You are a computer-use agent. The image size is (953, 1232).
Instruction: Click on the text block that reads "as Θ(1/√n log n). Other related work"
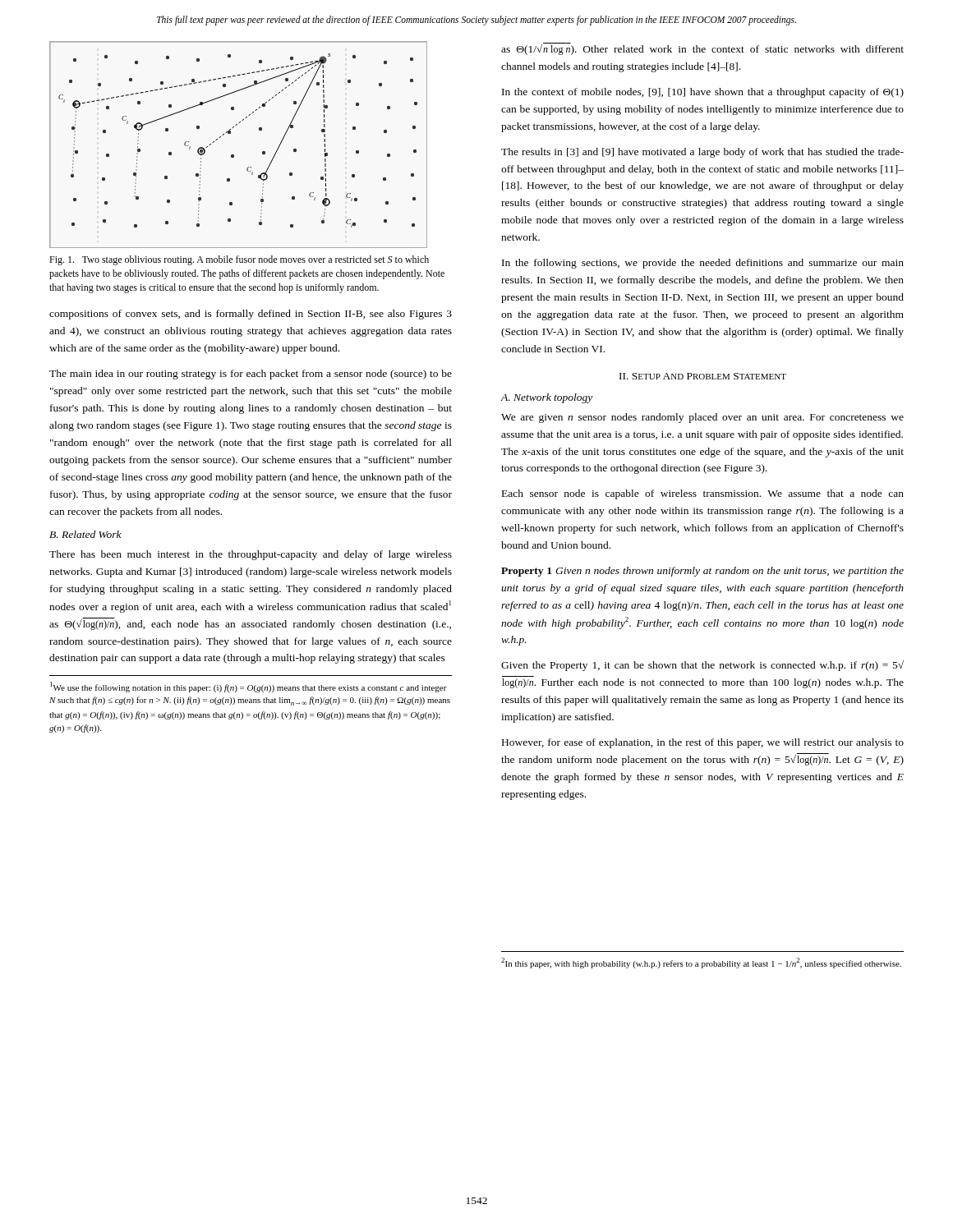(702, 57)
